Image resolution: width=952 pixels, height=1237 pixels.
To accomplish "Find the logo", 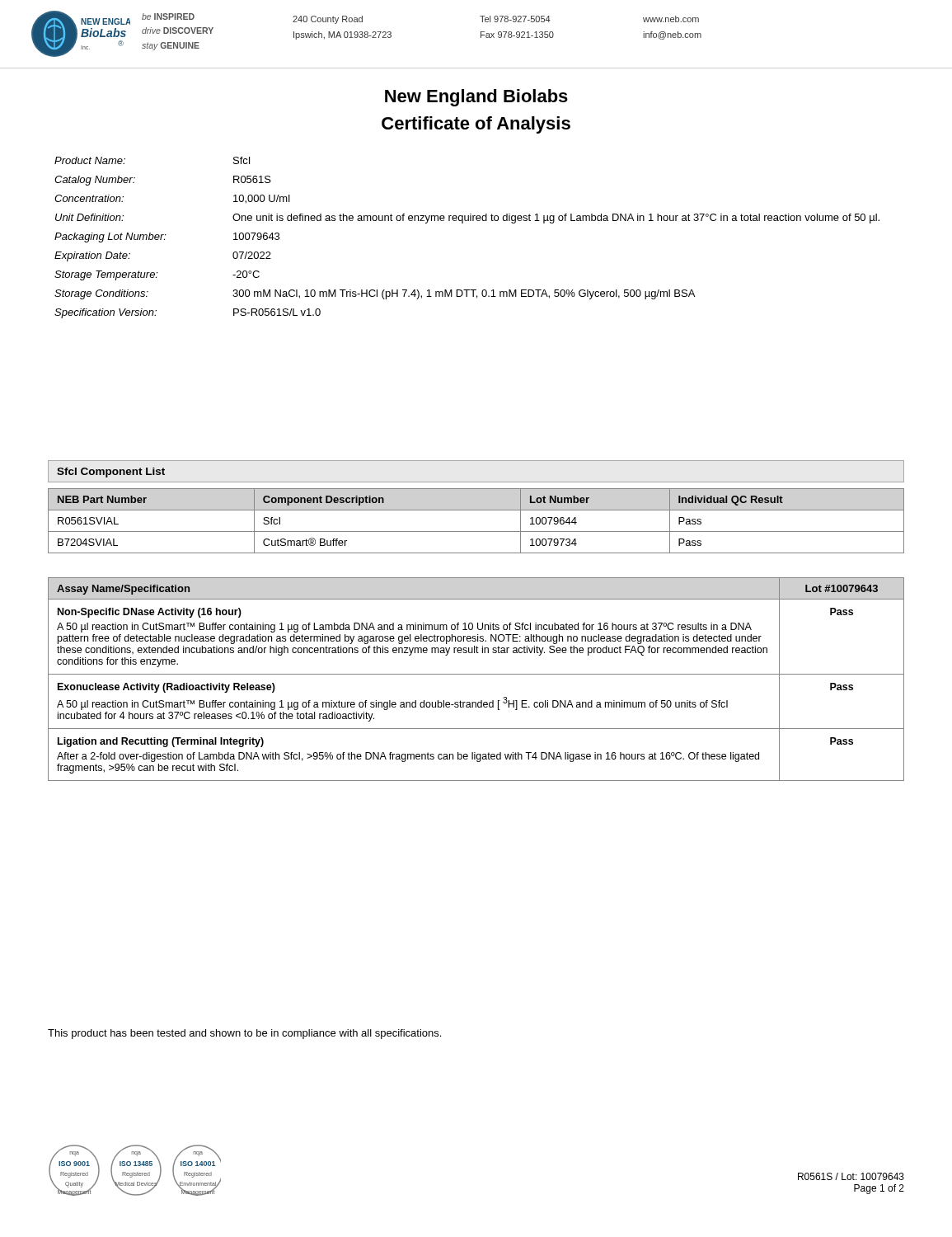I will [134, 1172].
